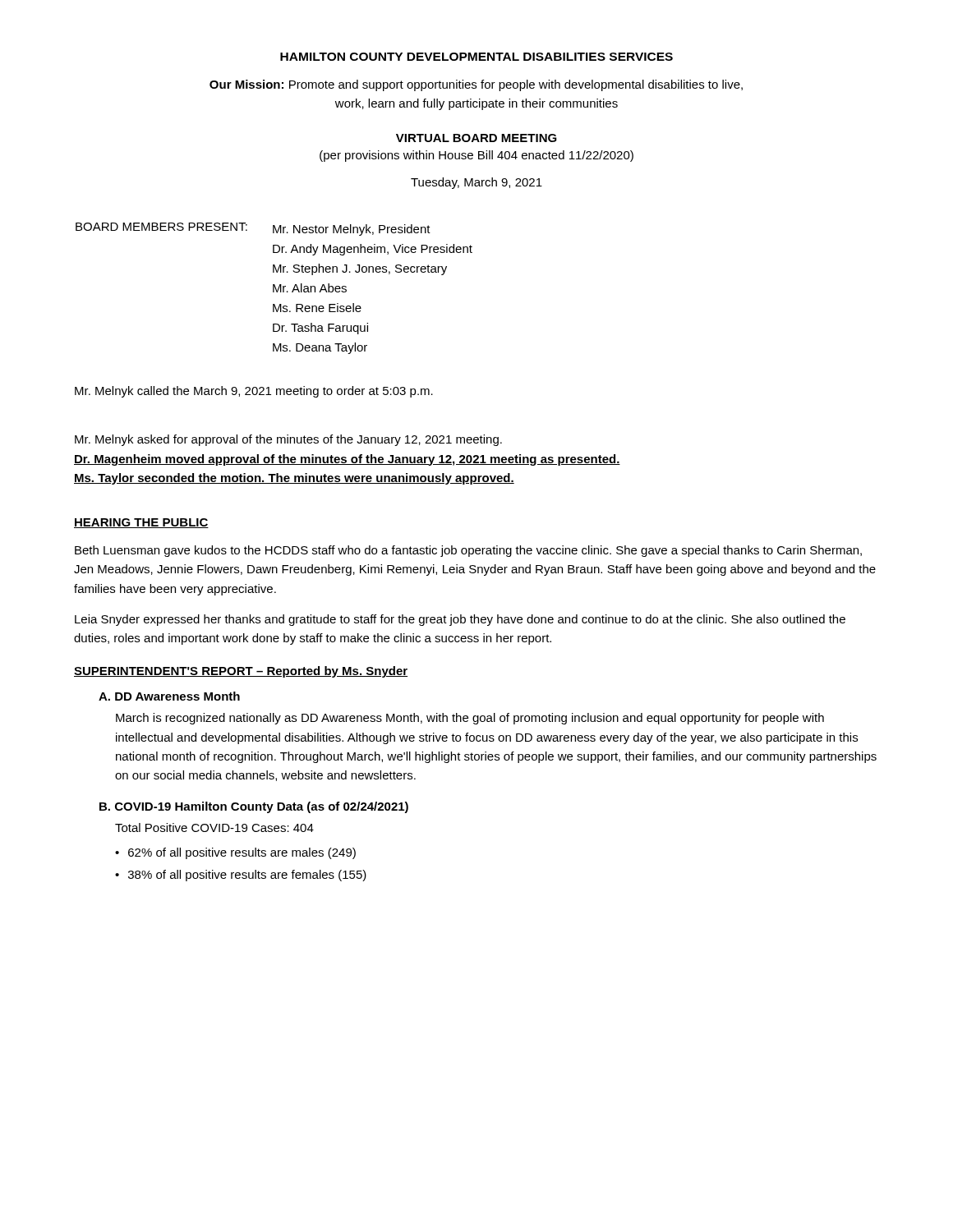Locate the text containing "Tuesday, March 9, 2021"
This screenshot has height=1232, width=953.
[476, 182]
